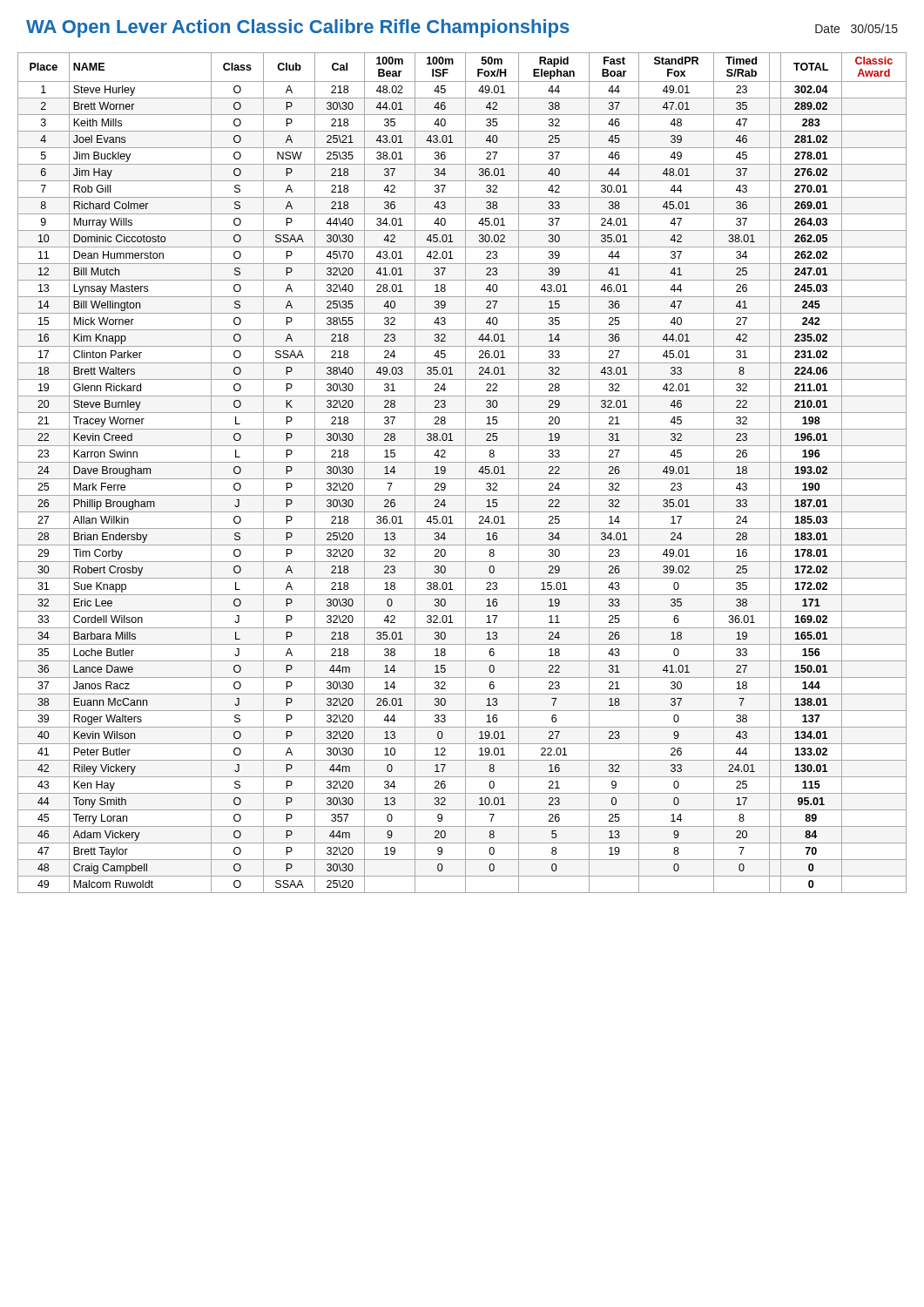Screen dimensions: 1307x924
Task: Select the title
Action: [462, 27]
